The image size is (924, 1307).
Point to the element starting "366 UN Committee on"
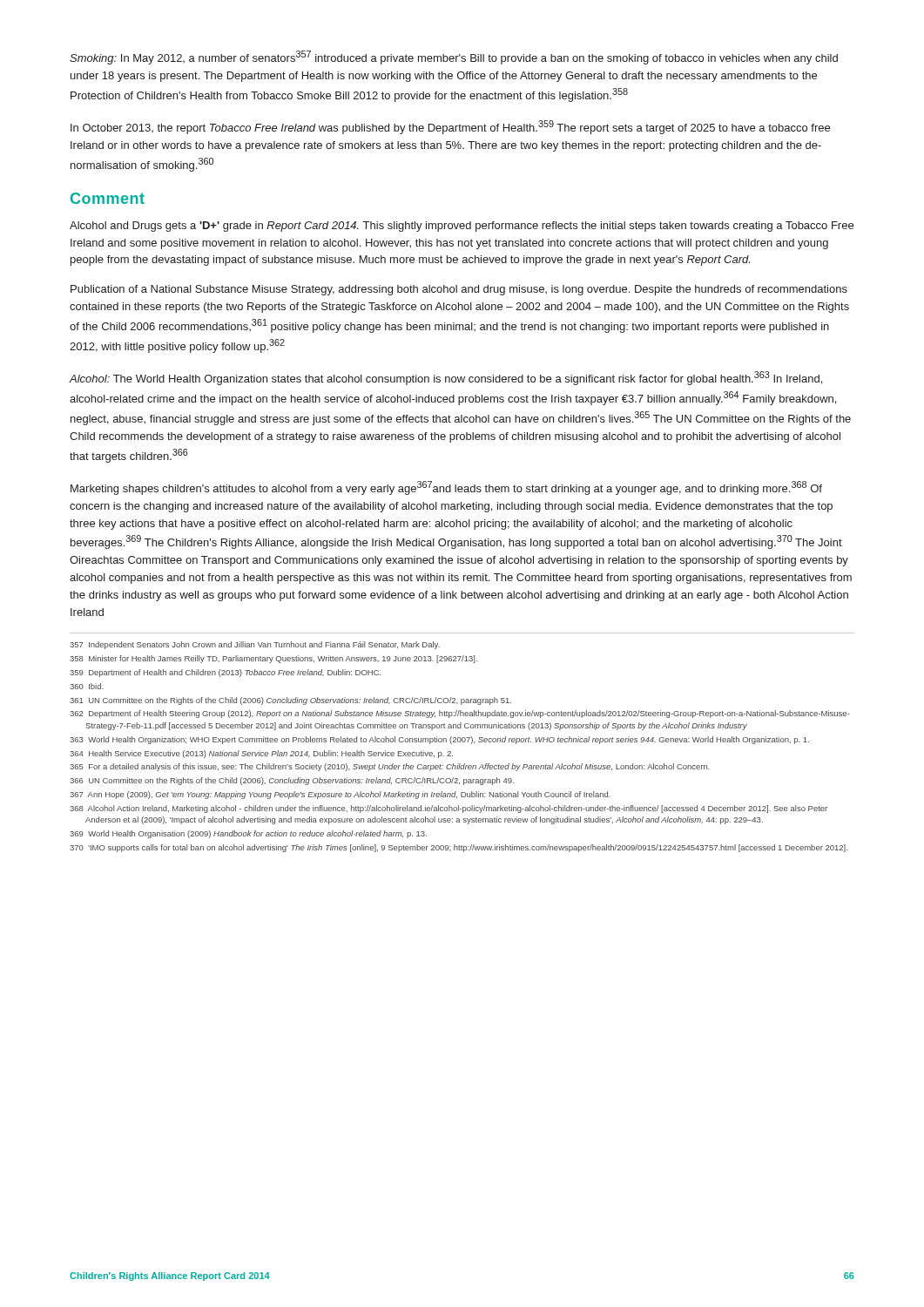point(292,780)
